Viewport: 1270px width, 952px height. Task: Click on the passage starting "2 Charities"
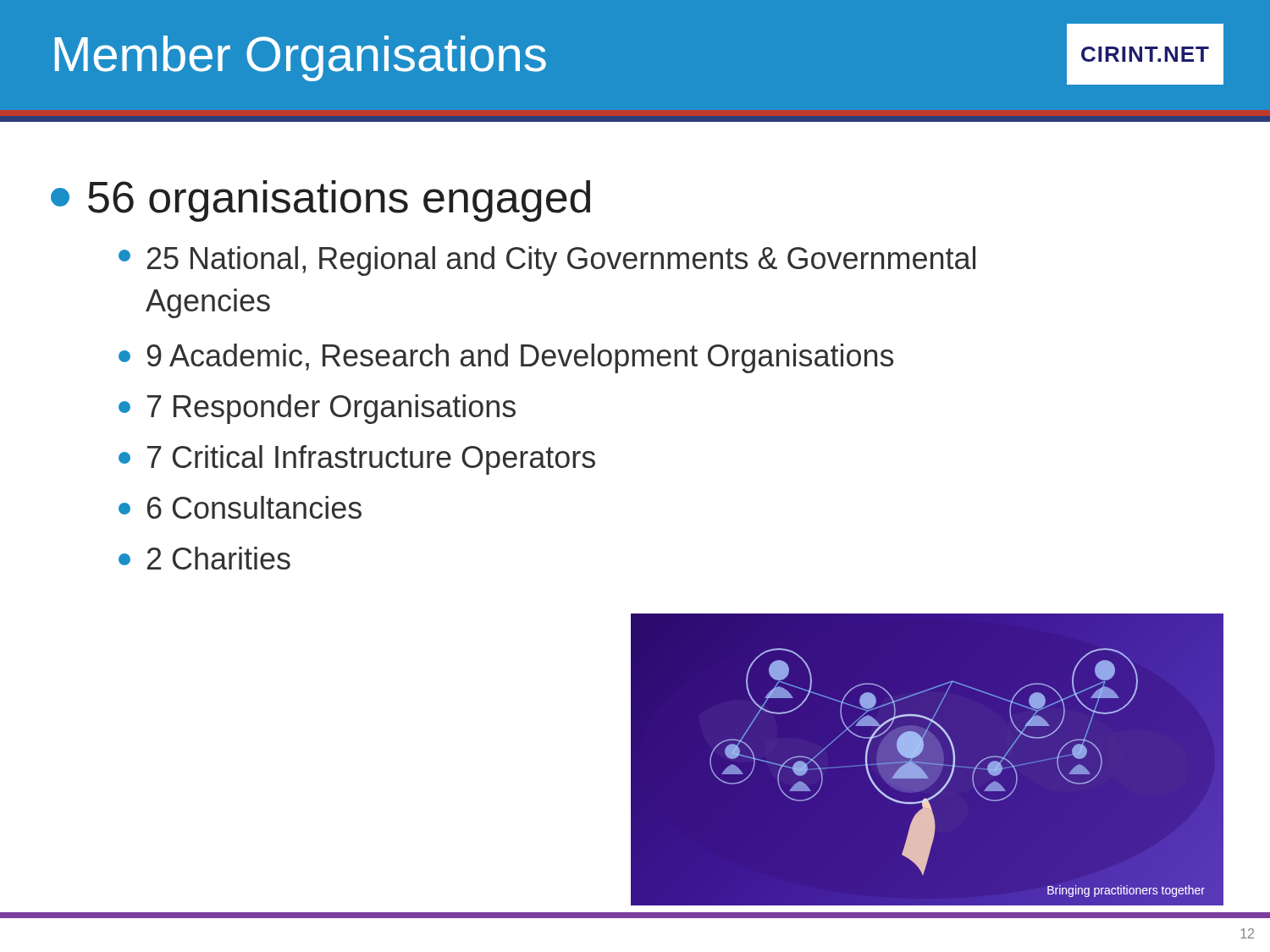point(205,559)
